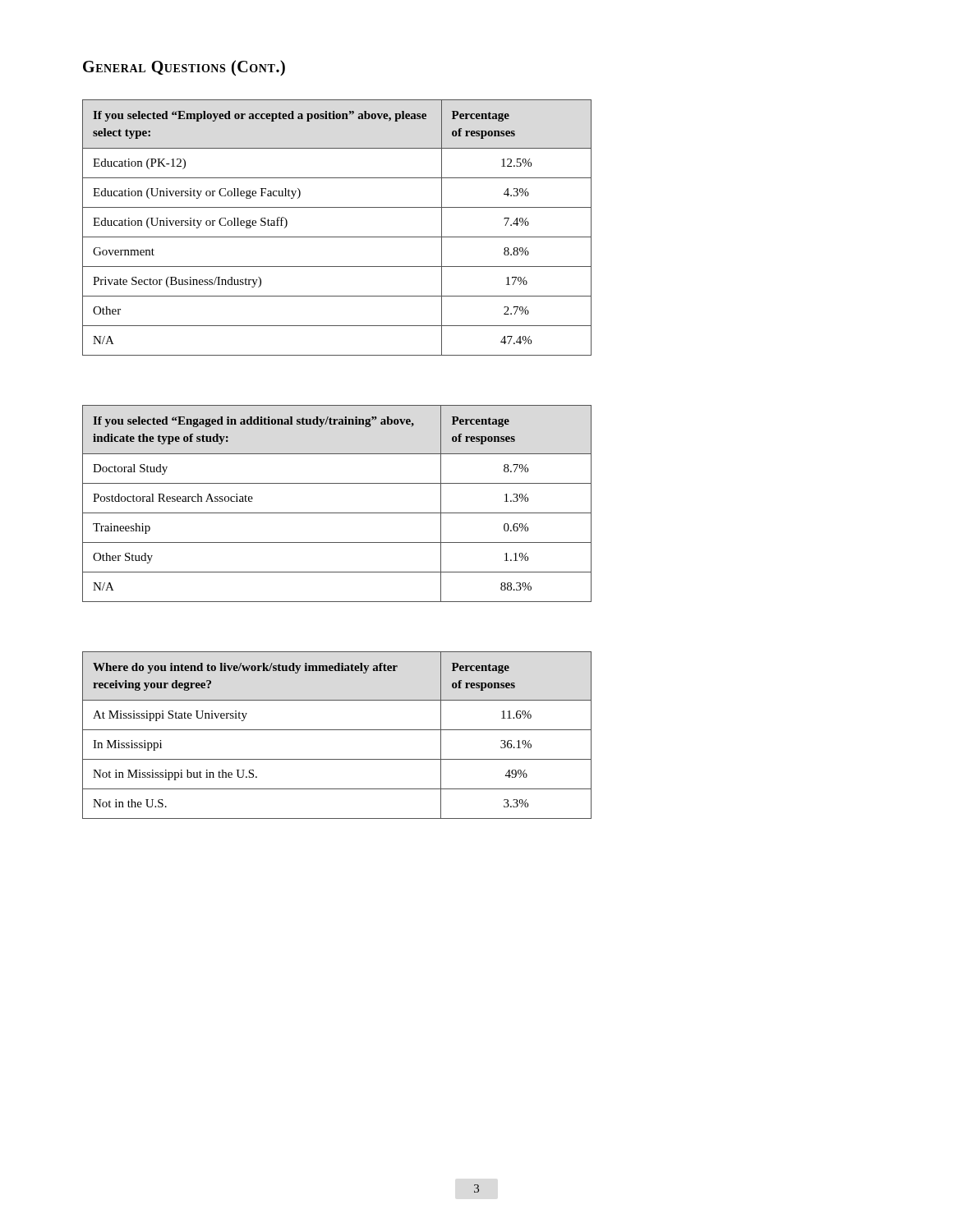Screen dimensions: 1232x953
Task: Click where it says "General Questions (Cont.)"
Action: (184, 67)
